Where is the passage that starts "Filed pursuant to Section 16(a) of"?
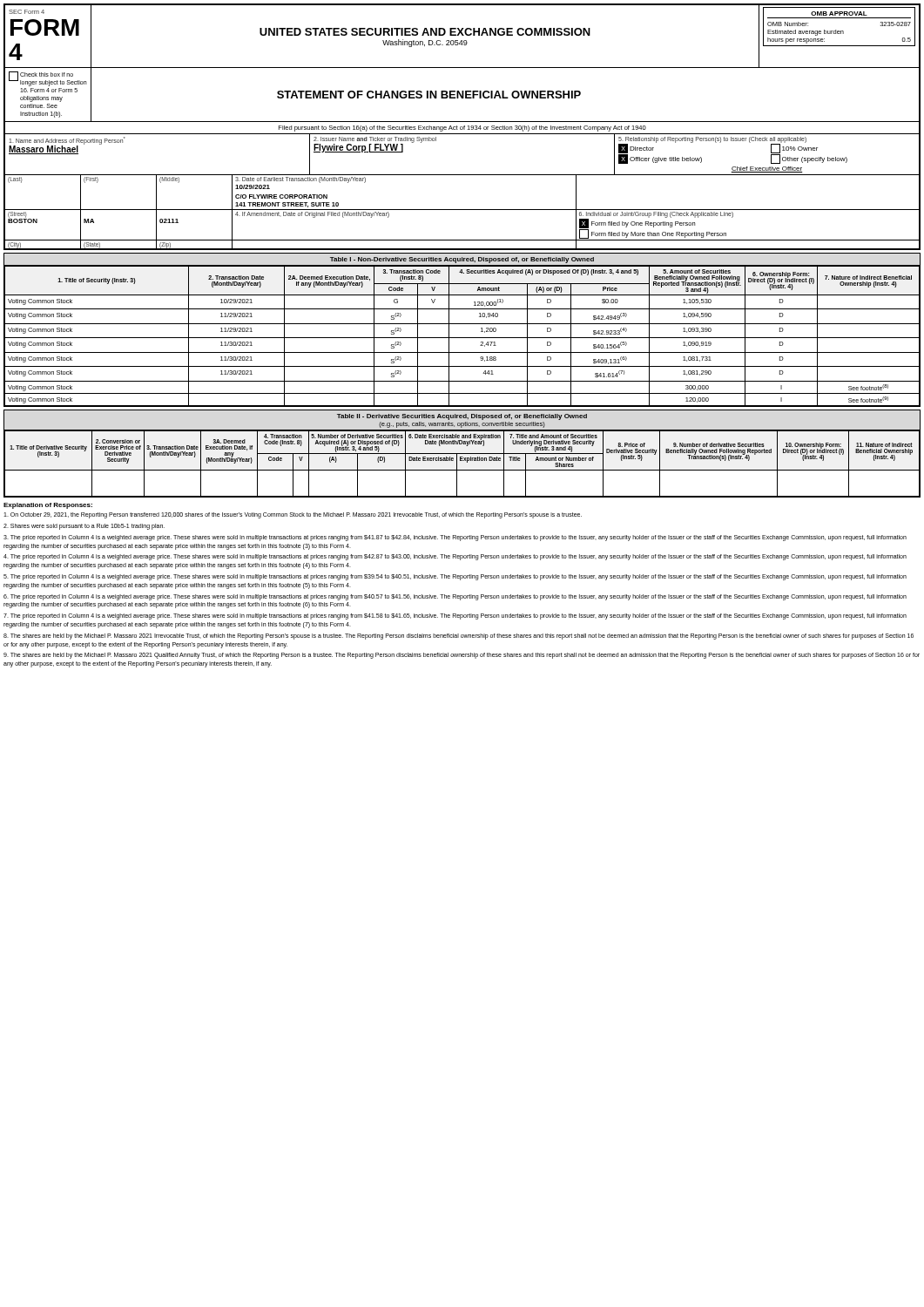The height and width of the screenshot is (1307, 924). click(462, 127)
